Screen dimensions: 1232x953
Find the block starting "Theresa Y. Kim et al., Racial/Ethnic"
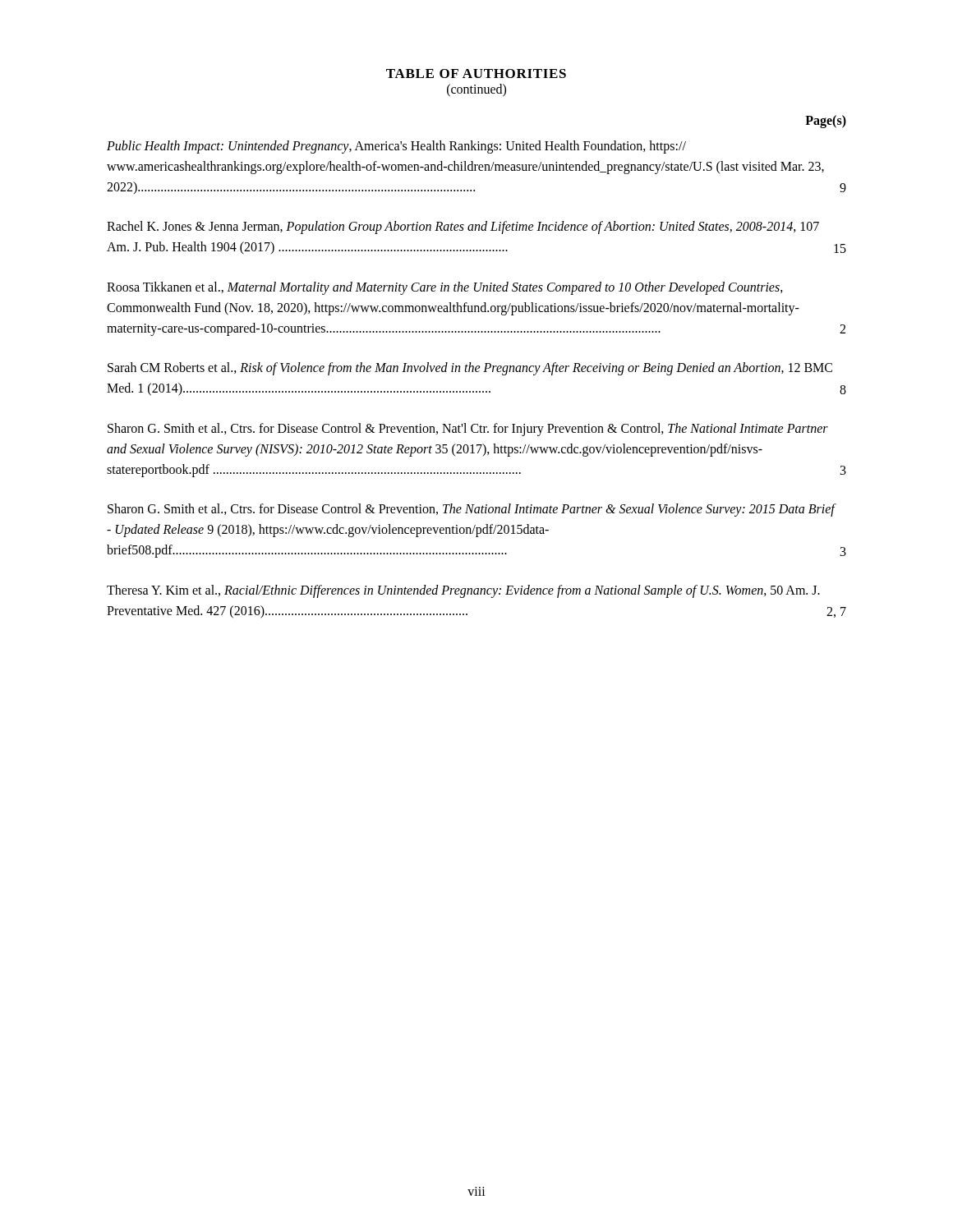tap(476, 601)
